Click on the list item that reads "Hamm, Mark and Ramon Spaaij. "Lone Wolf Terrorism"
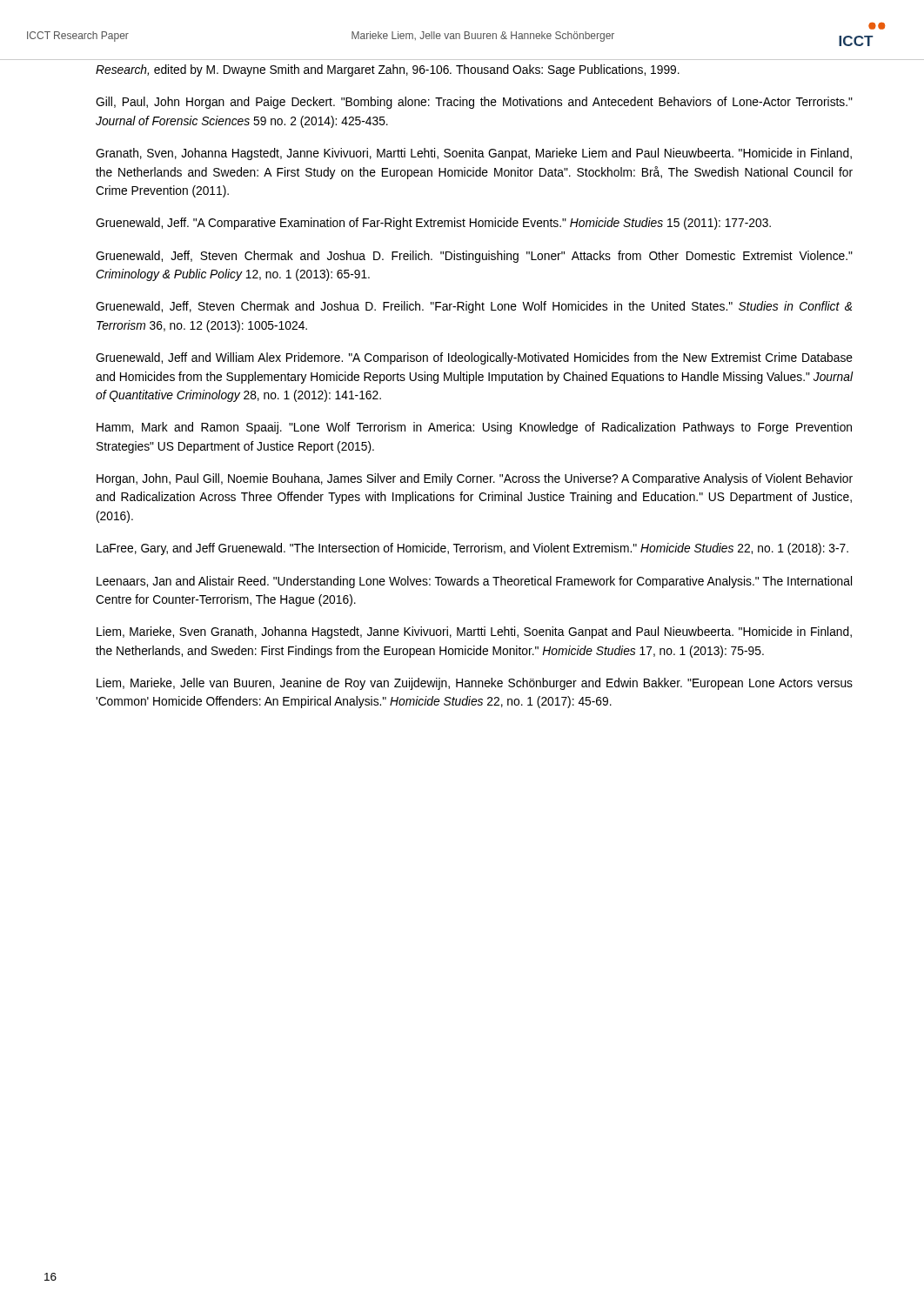 click(x=474, y=437)
